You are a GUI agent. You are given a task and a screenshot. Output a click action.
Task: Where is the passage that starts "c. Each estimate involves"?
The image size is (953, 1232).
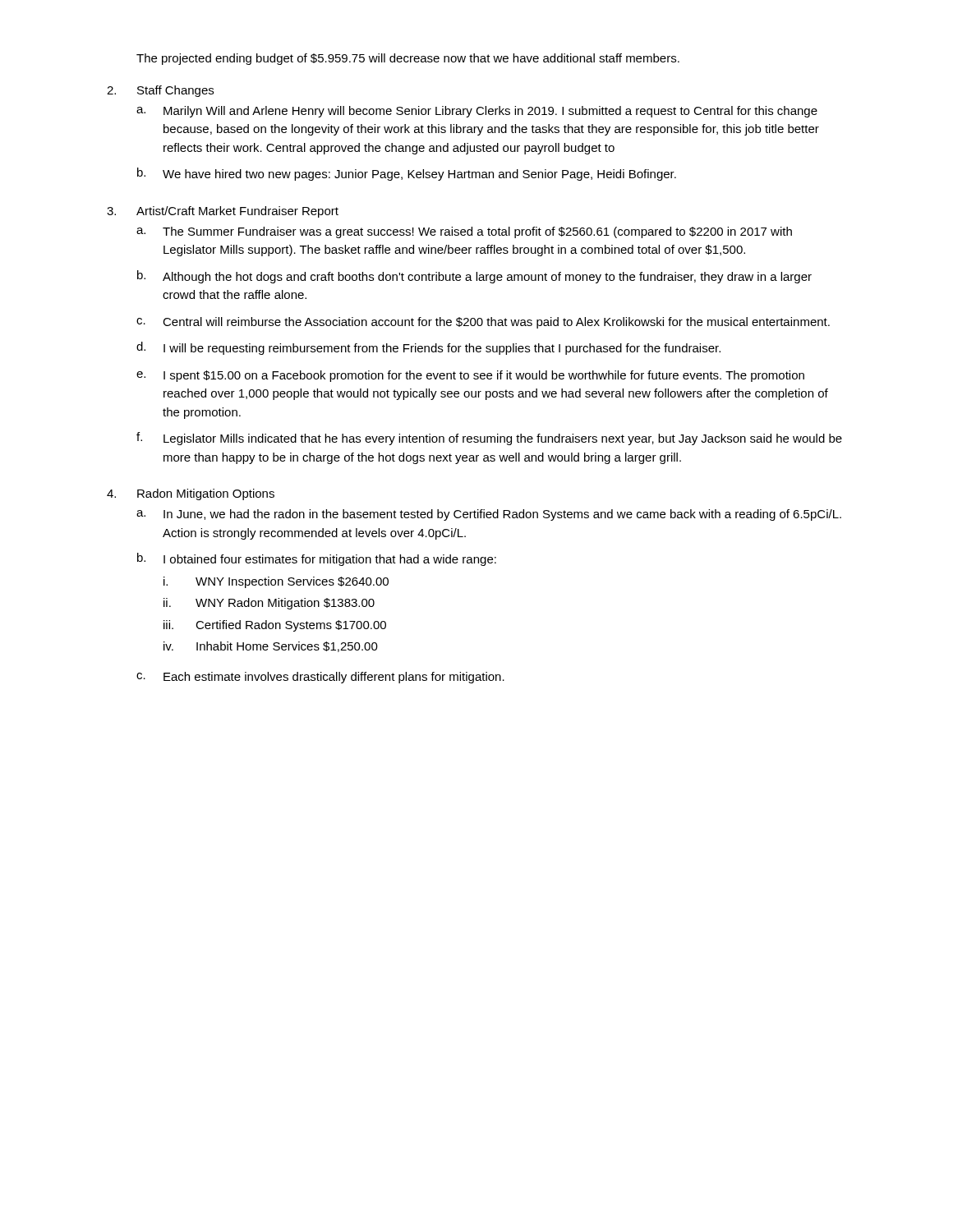point(491,677)
